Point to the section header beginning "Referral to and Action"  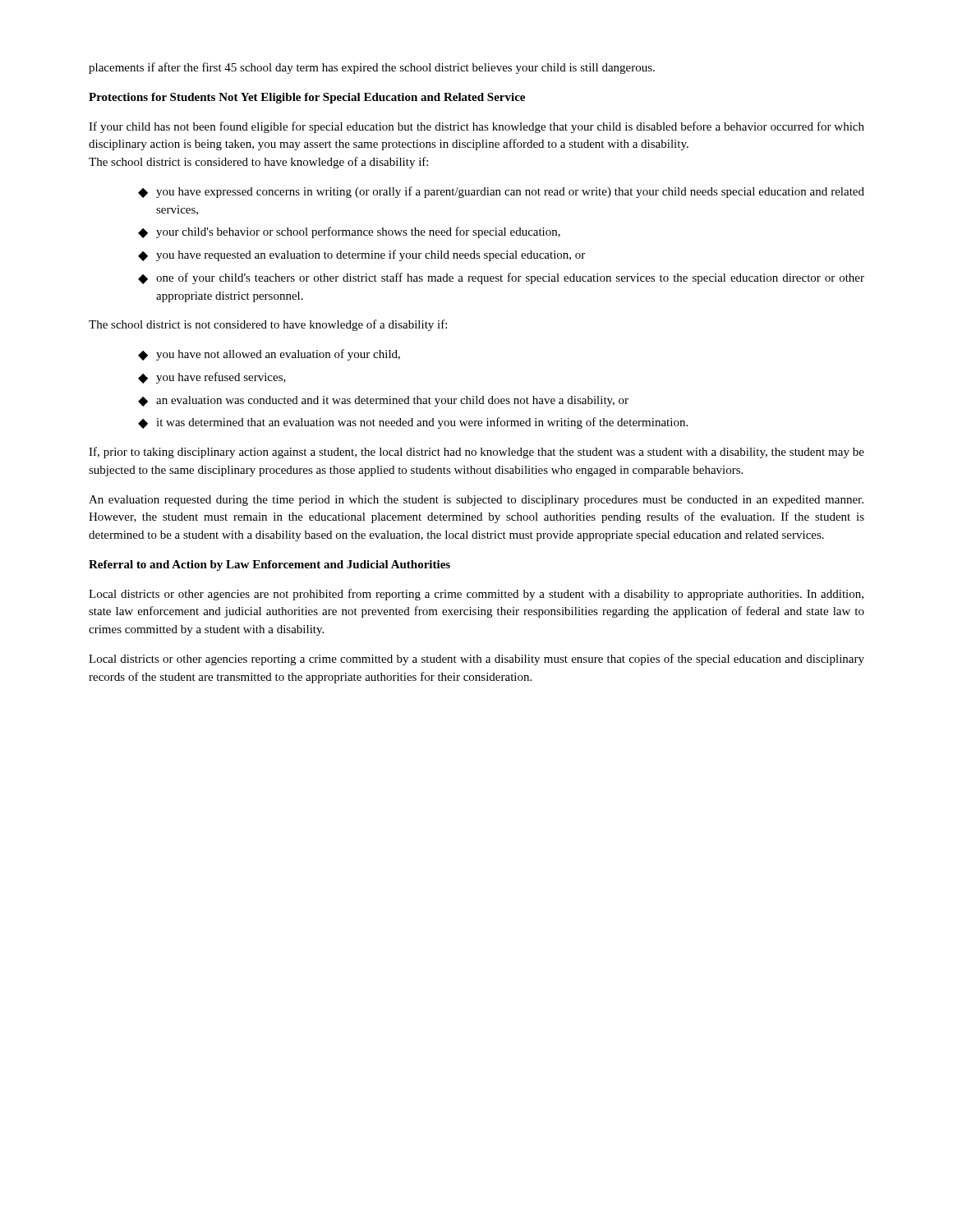pos(270,564)
